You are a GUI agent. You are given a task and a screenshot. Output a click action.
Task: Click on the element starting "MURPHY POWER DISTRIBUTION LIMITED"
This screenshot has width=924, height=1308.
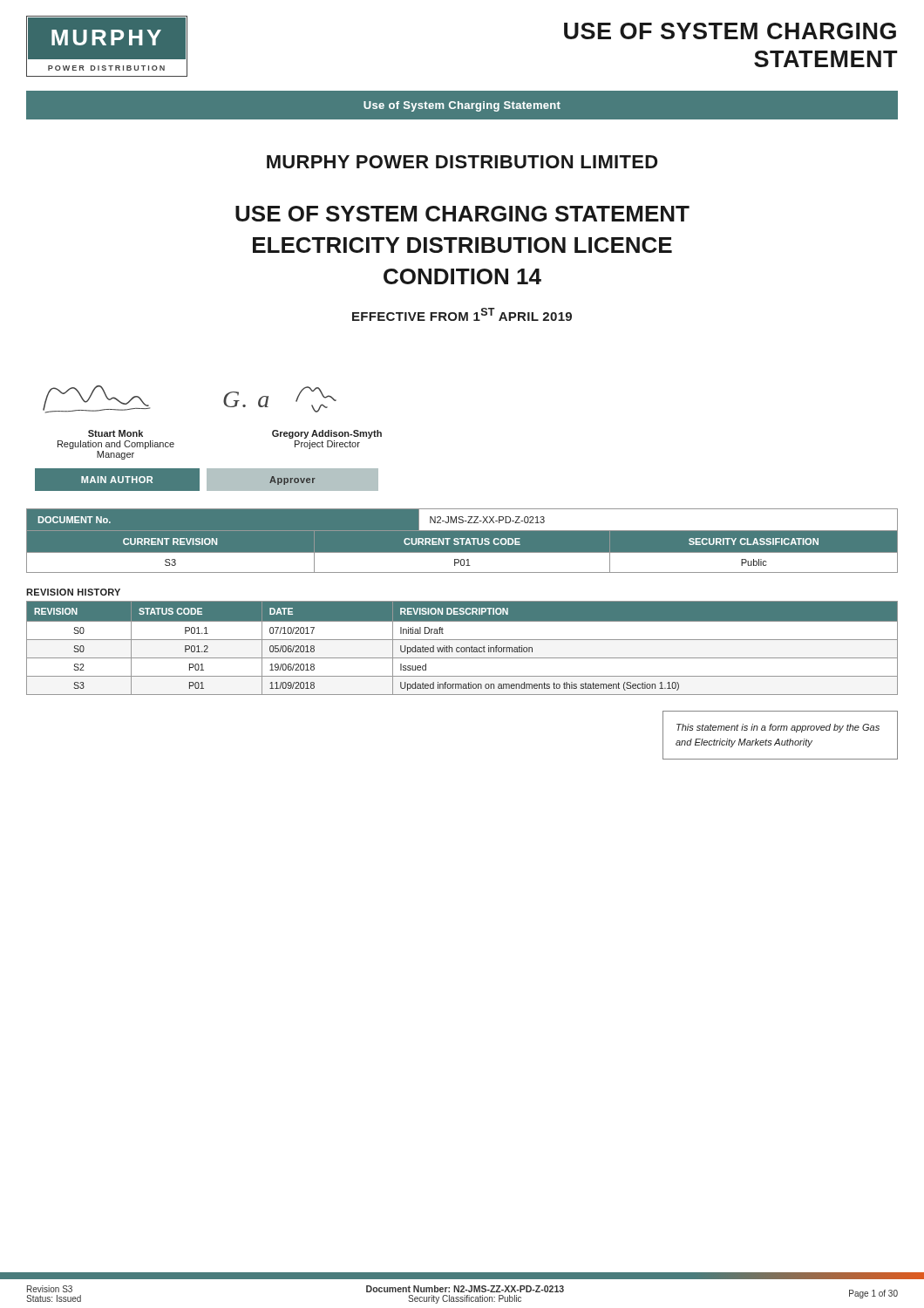click(462, 162)
